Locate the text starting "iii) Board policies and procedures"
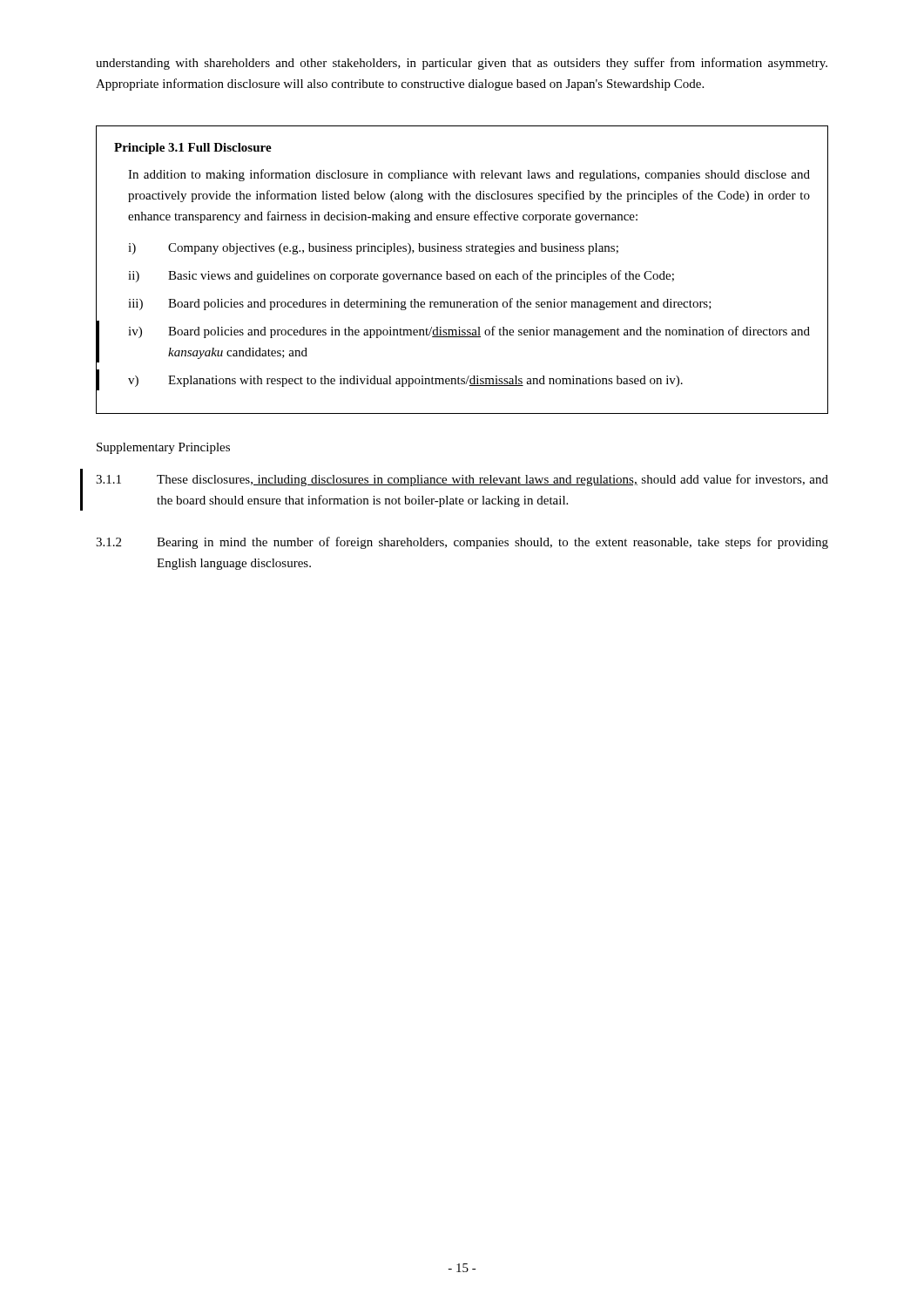Image resolution: width=924 pixels, height=1307 pixels. coord(462,303)
